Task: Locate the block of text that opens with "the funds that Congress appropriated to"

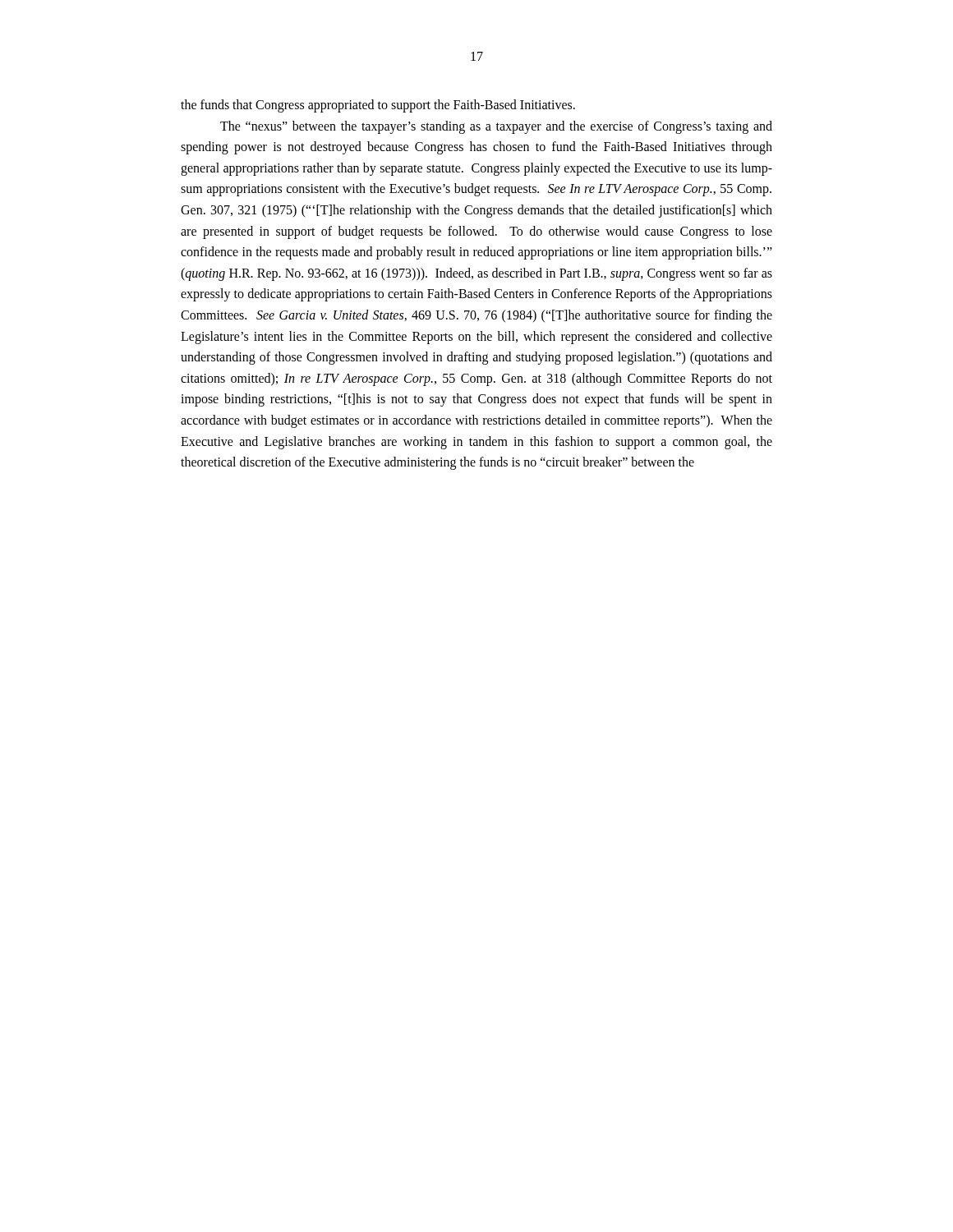Action: pos(476,284)
